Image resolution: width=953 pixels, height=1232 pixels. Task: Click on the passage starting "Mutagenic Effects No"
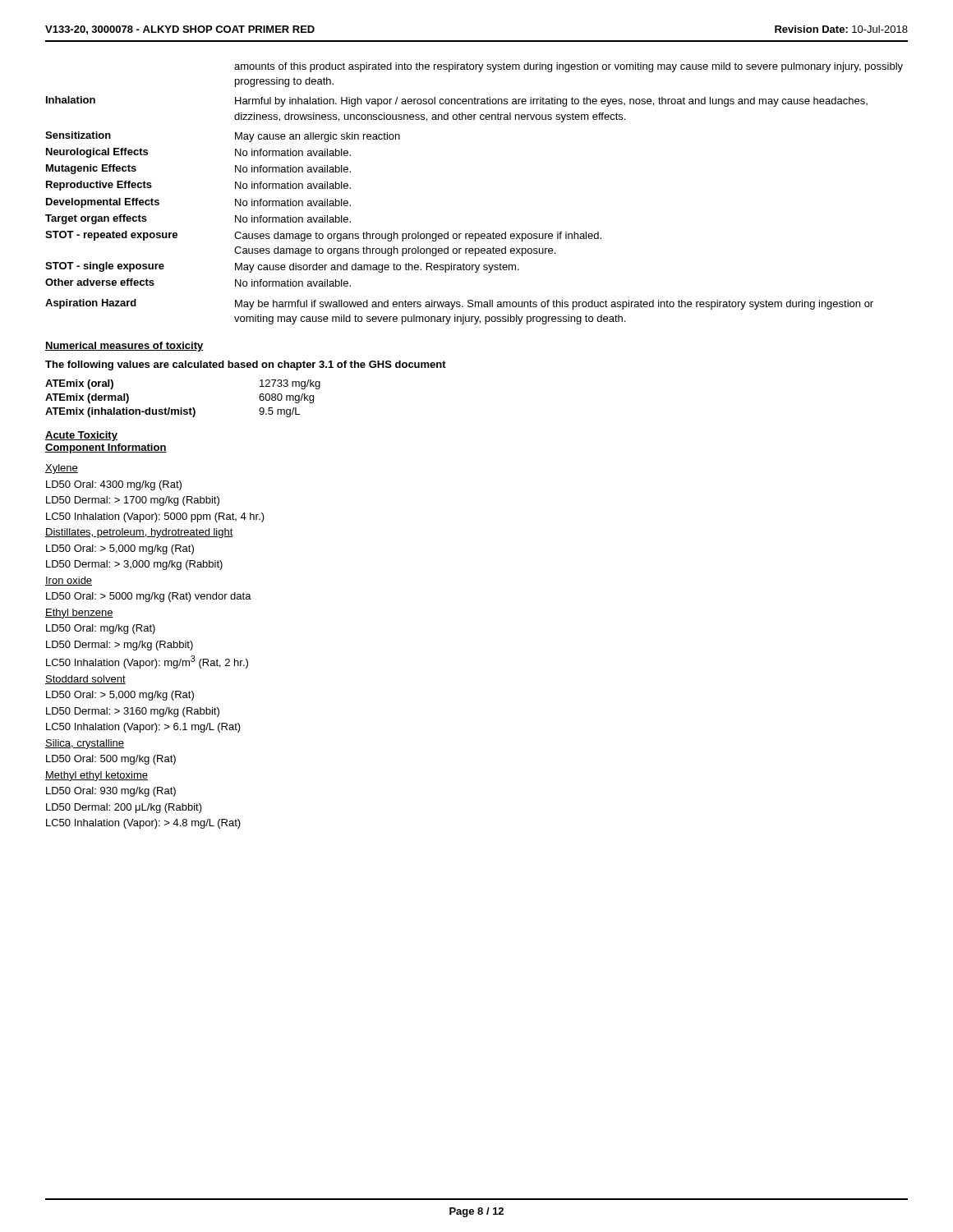(x=90, y=169)
